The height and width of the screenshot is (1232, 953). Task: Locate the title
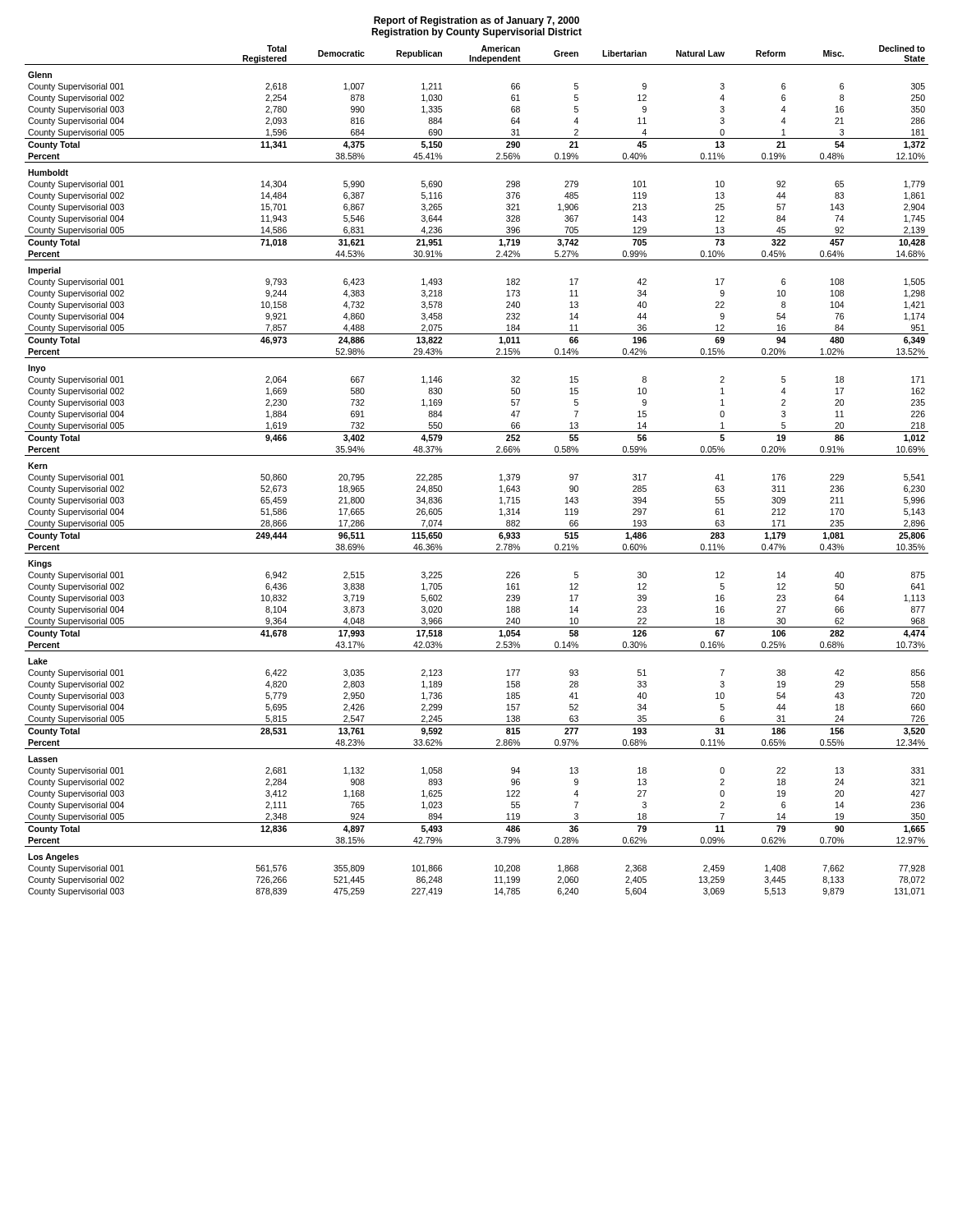coord(476,26)
